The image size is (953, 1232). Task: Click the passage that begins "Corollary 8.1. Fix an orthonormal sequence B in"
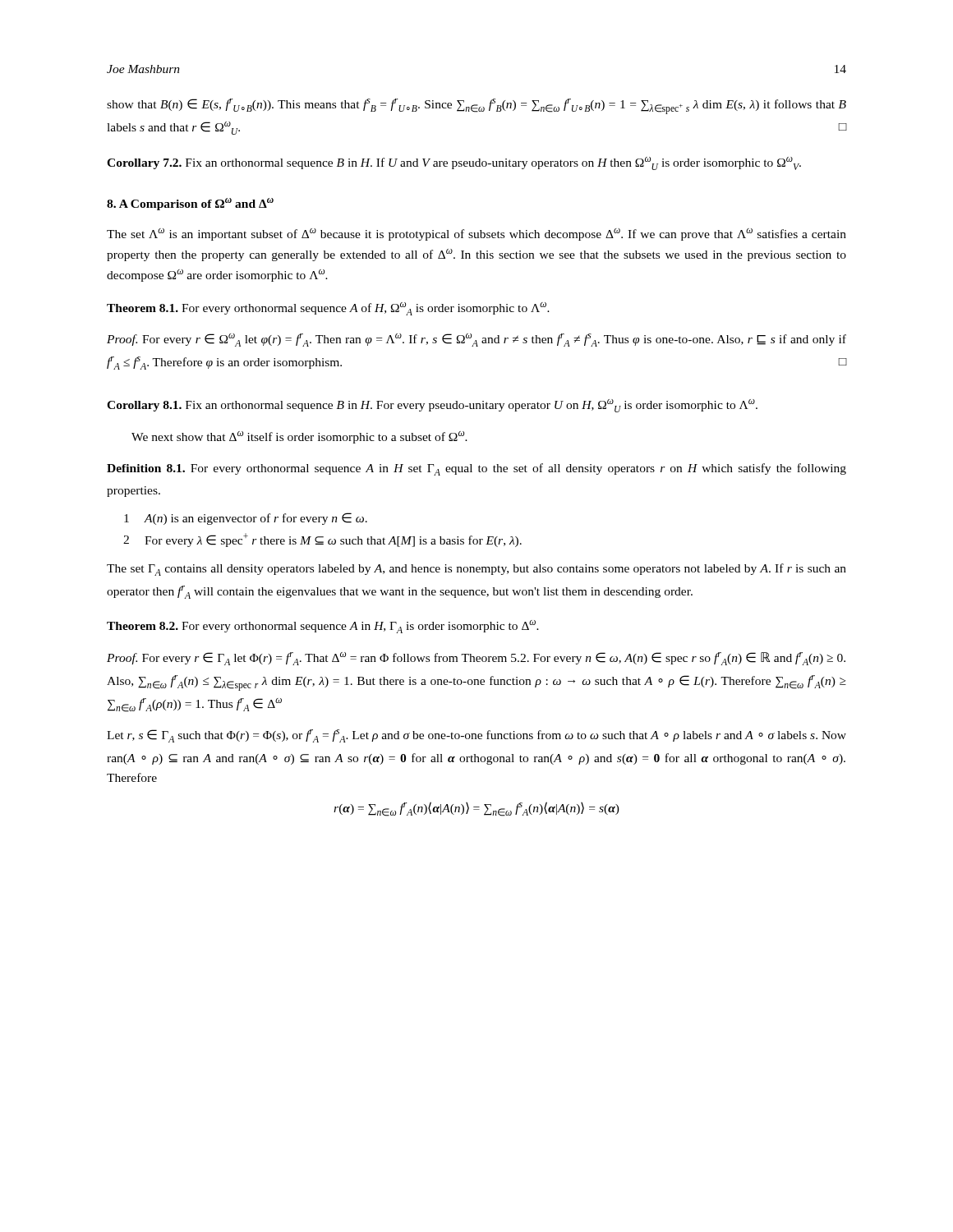476,406
